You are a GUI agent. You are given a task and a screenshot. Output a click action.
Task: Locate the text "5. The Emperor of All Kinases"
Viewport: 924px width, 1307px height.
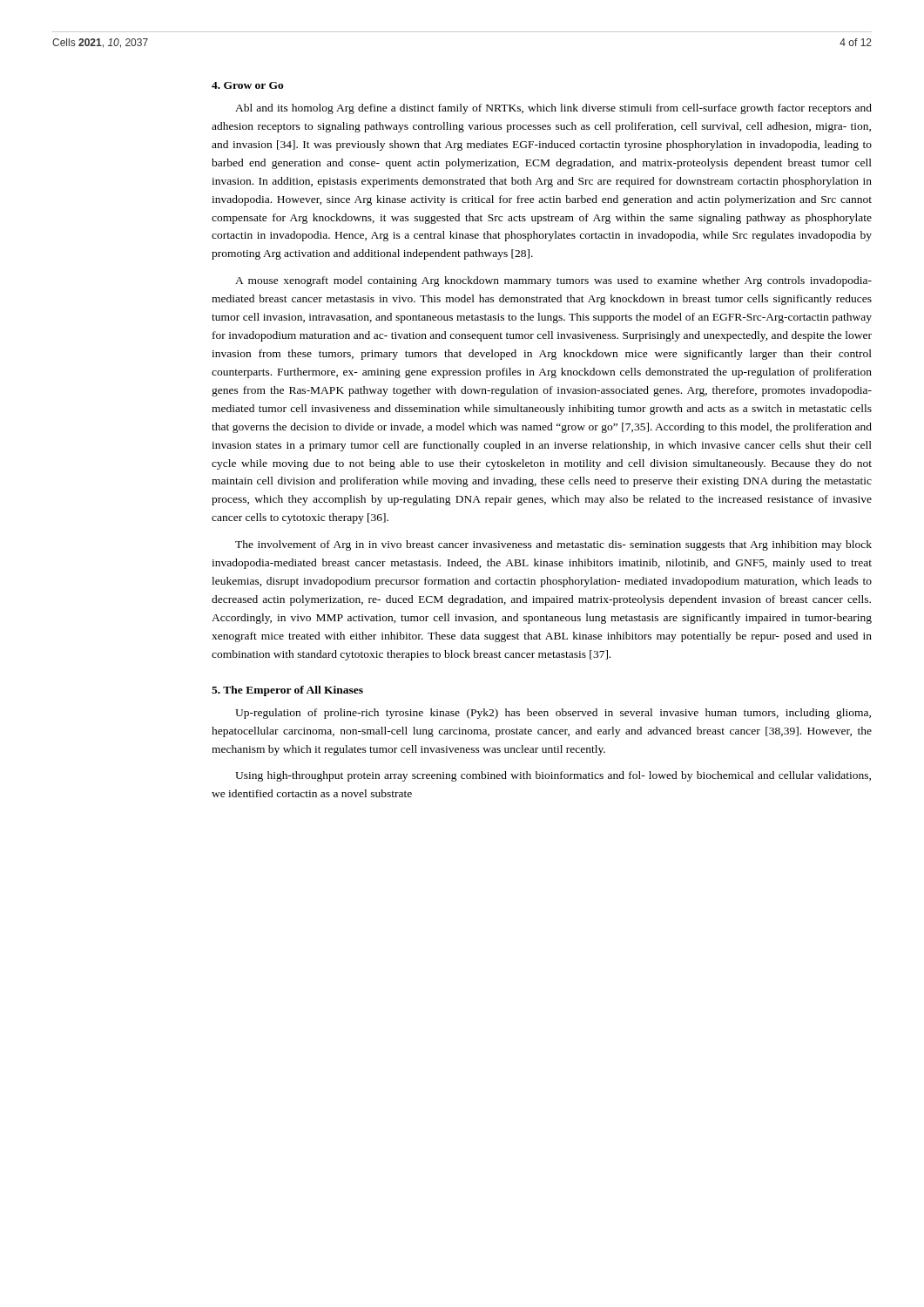click(x=287, y=689)
